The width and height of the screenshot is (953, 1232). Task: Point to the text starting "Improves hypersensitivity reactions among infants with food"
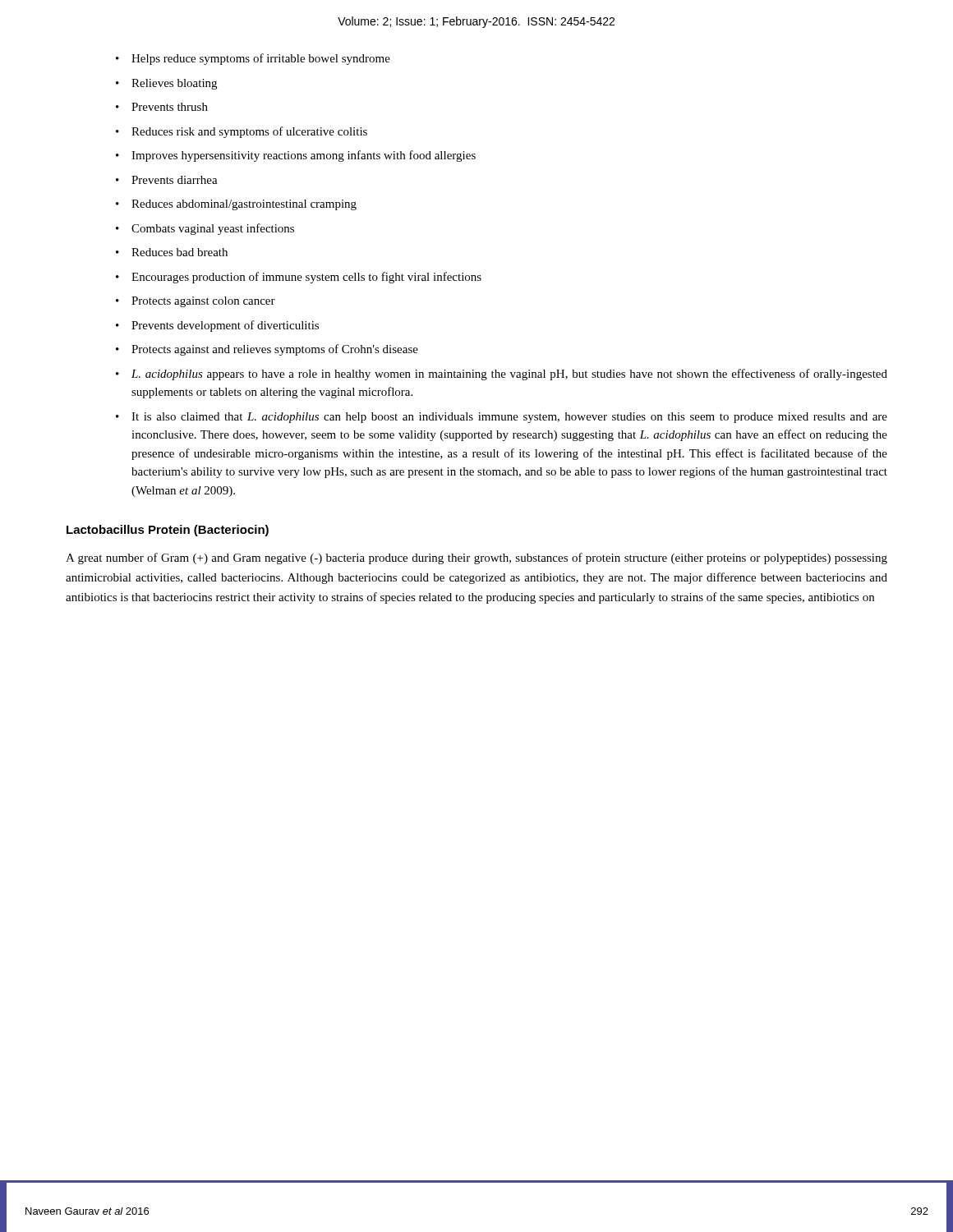[304, 155]
